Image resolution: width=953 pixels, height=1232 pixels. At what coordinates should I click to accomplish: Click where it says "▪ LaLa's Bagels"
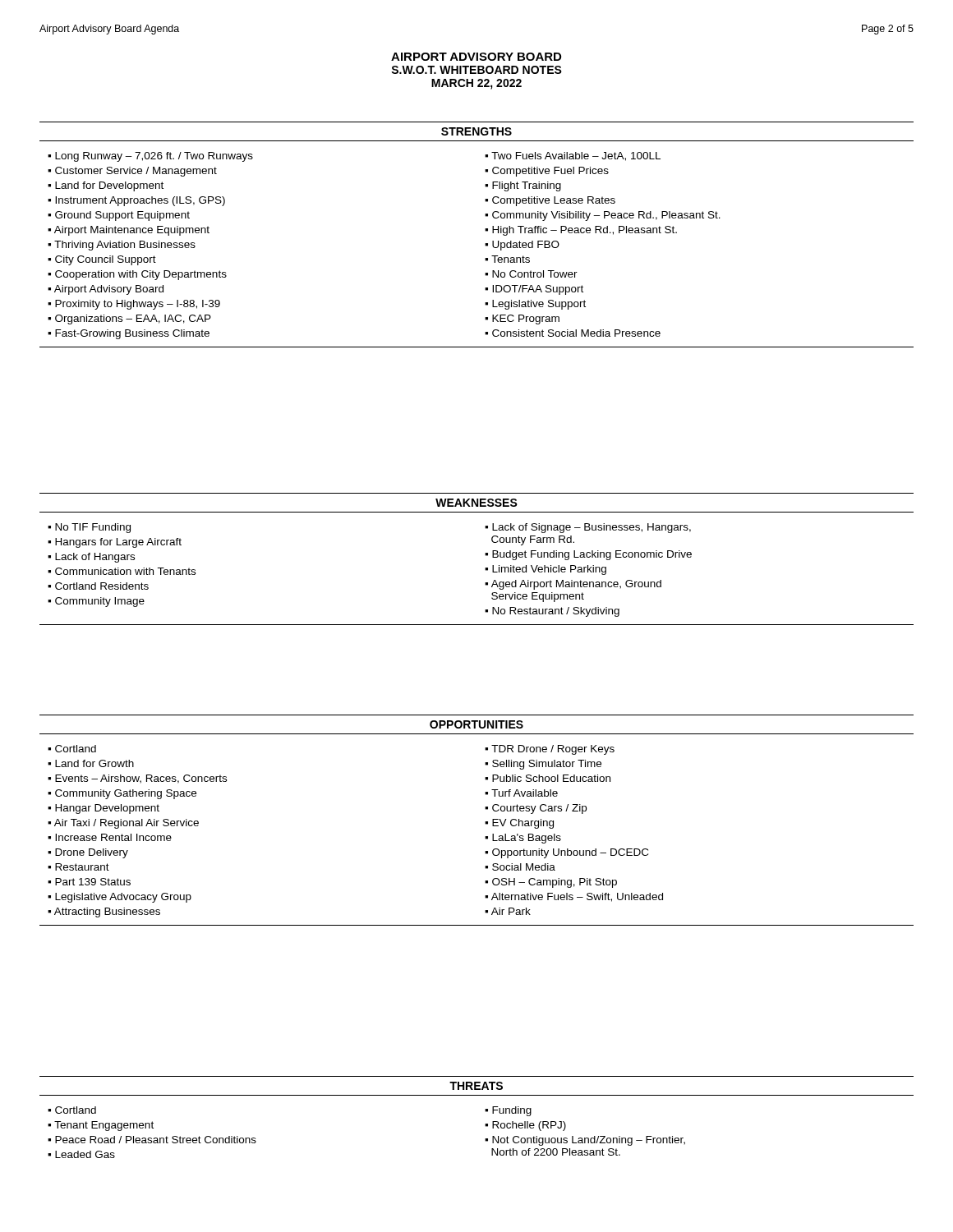523,837
